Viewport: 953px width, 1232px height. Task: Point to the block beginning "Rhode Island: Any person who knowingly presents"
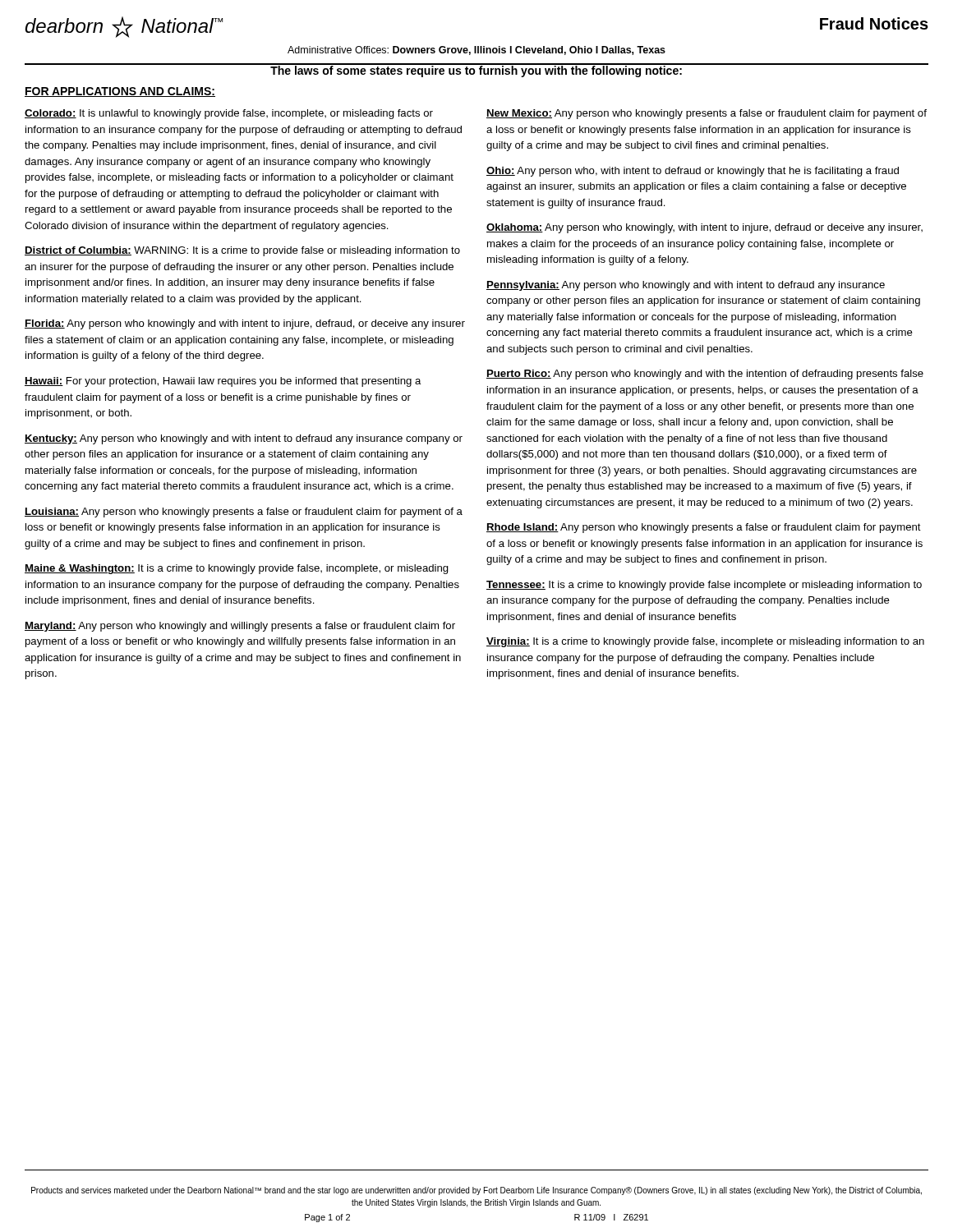705,543
